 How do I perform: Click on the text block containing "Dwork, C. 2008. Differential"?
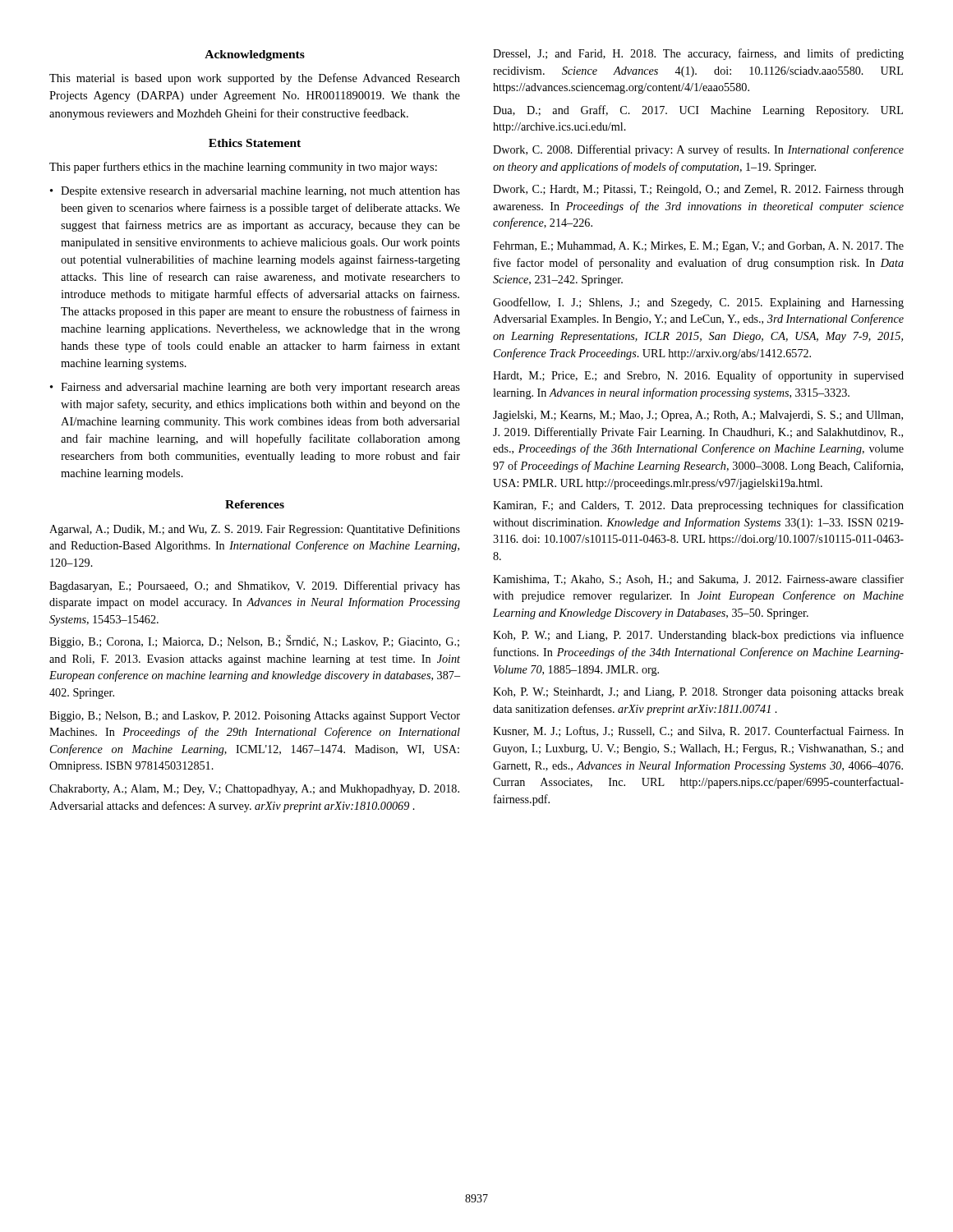click(x=698, y=158)
